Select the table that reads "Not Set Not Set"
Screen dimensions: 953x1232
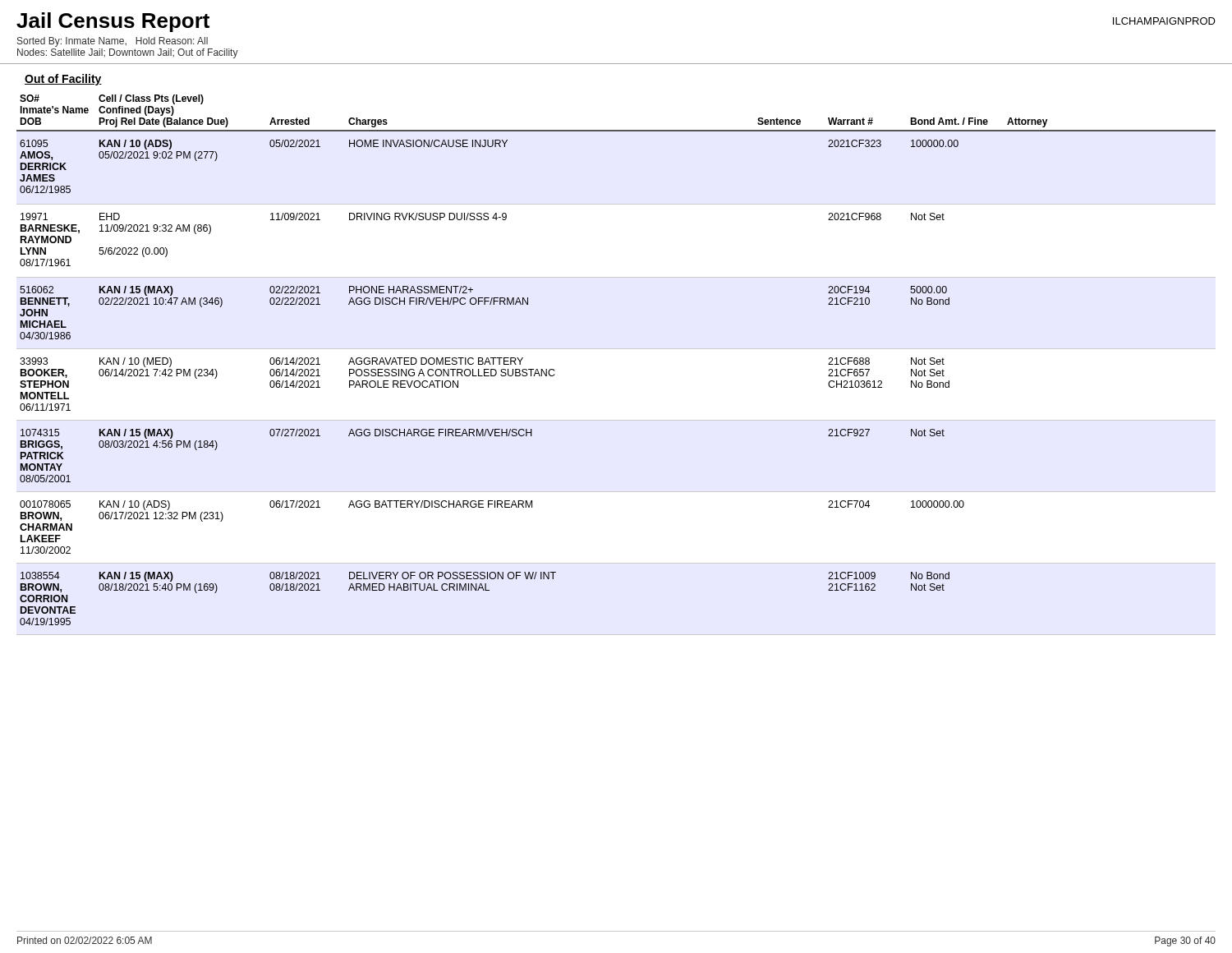pos(616,363)
